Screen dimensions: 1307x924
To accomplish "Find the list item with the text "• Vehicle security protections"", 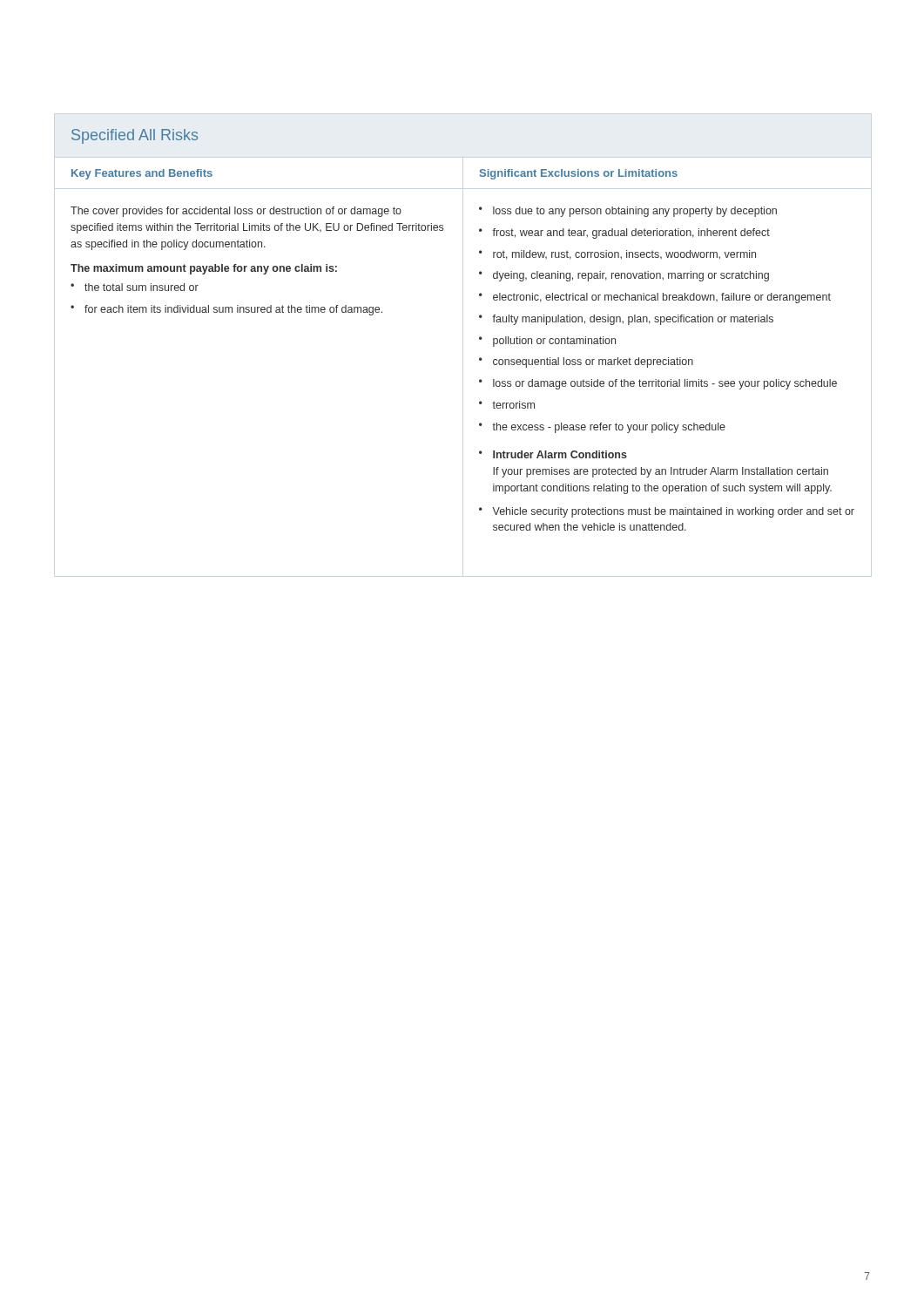I will click(x=667, y=520).
